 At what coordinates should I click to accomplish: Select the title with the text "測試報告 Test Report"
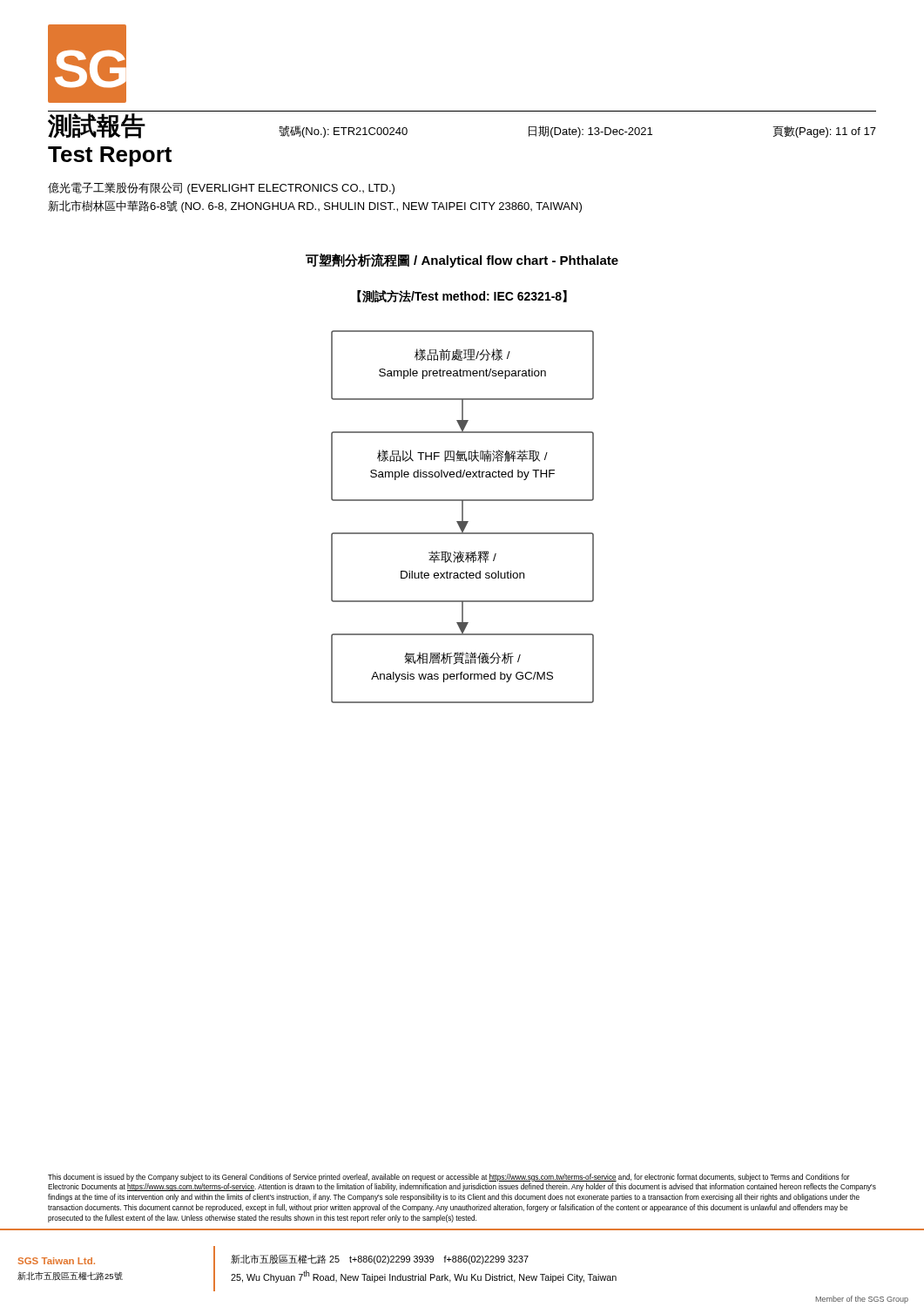[110, 140]
